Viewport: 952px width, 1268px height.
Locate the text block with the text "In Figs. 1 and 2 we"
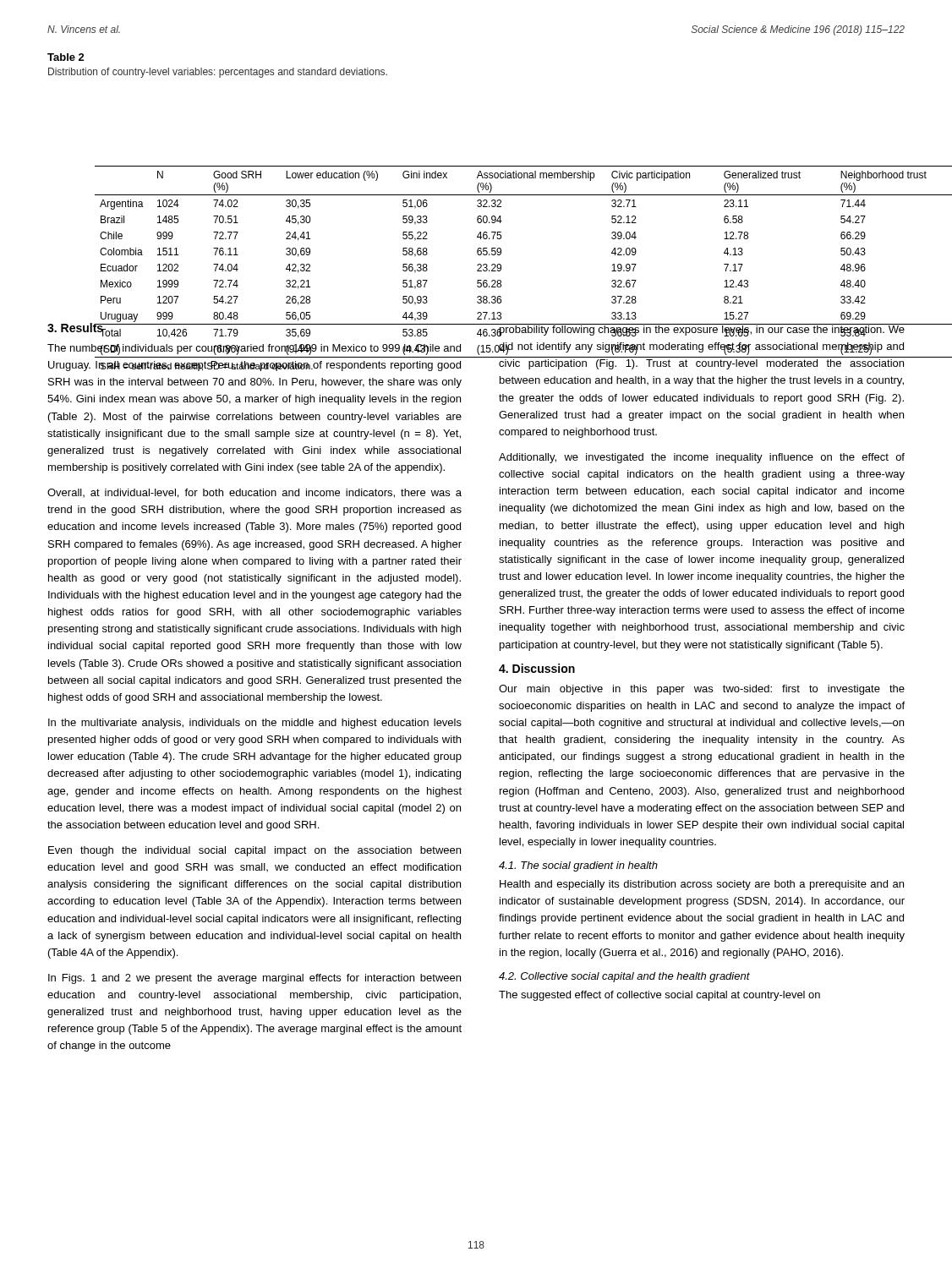coord(254,1012)
